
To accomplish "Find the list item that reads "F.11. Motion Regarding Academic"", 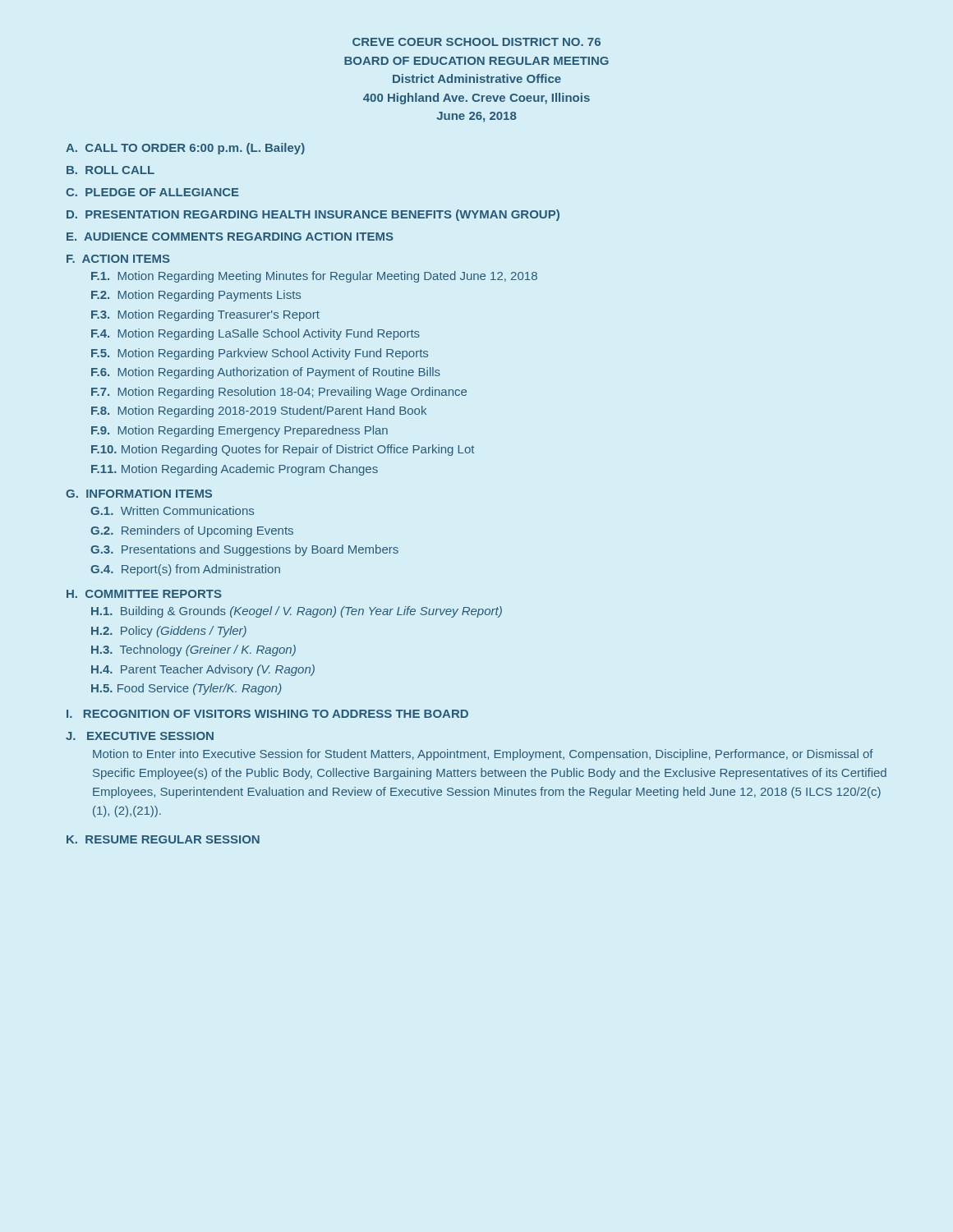I will coord(234,468).
